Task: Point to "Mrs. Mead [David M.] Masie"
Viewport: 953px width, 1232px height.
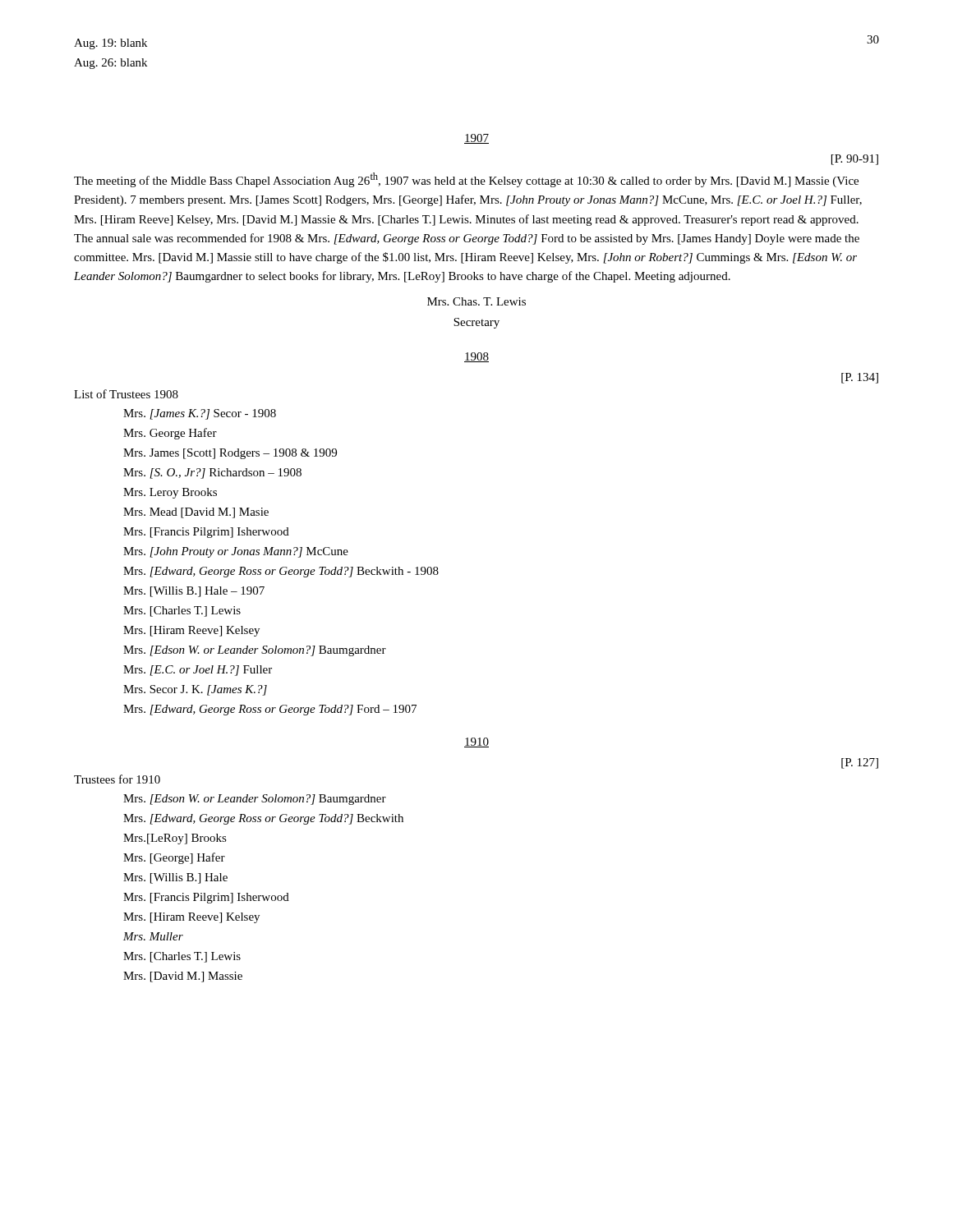Action: pyautogui.click(x=196, y=511)
